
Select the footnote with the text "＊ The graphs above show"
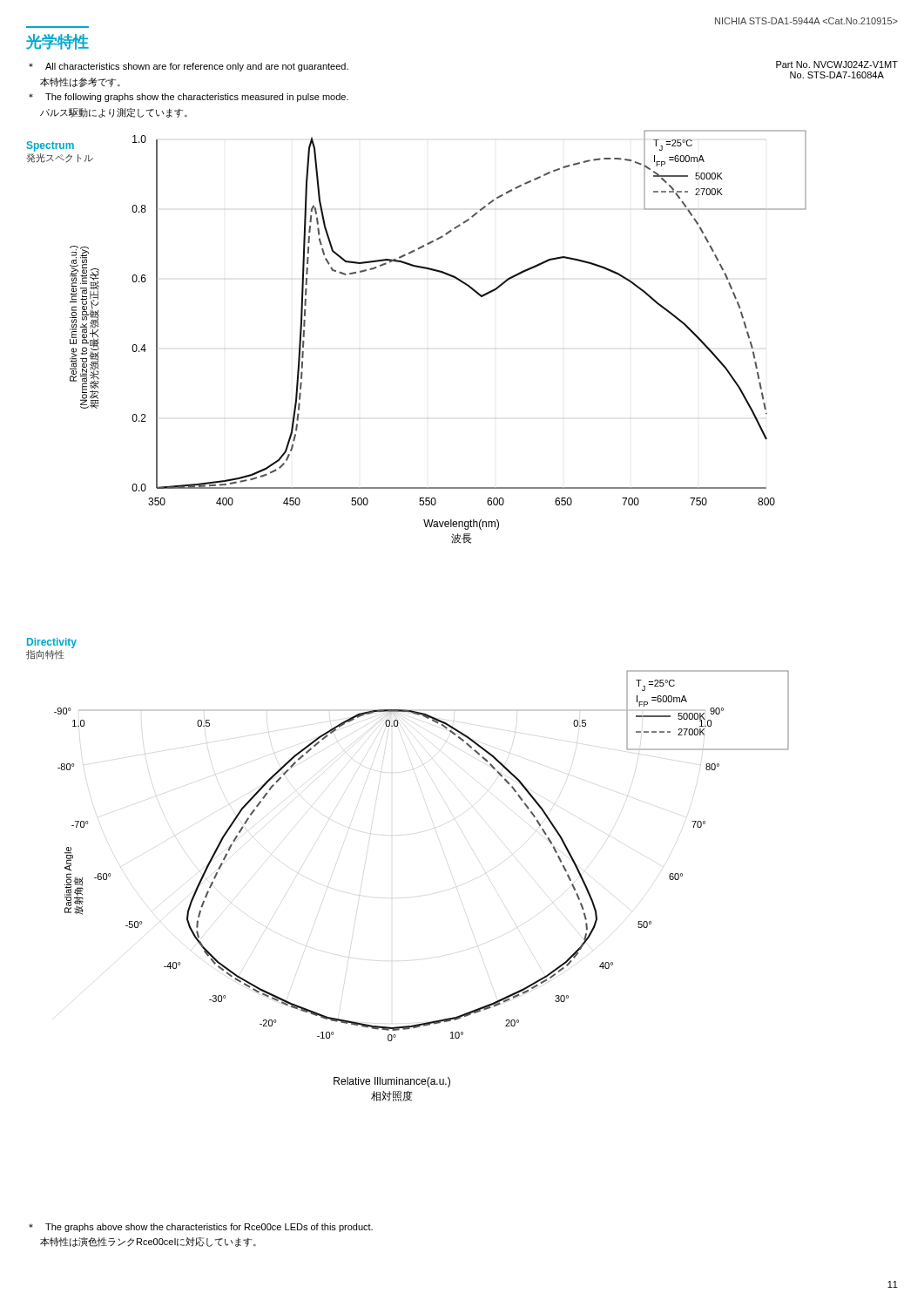(200, 1235)
